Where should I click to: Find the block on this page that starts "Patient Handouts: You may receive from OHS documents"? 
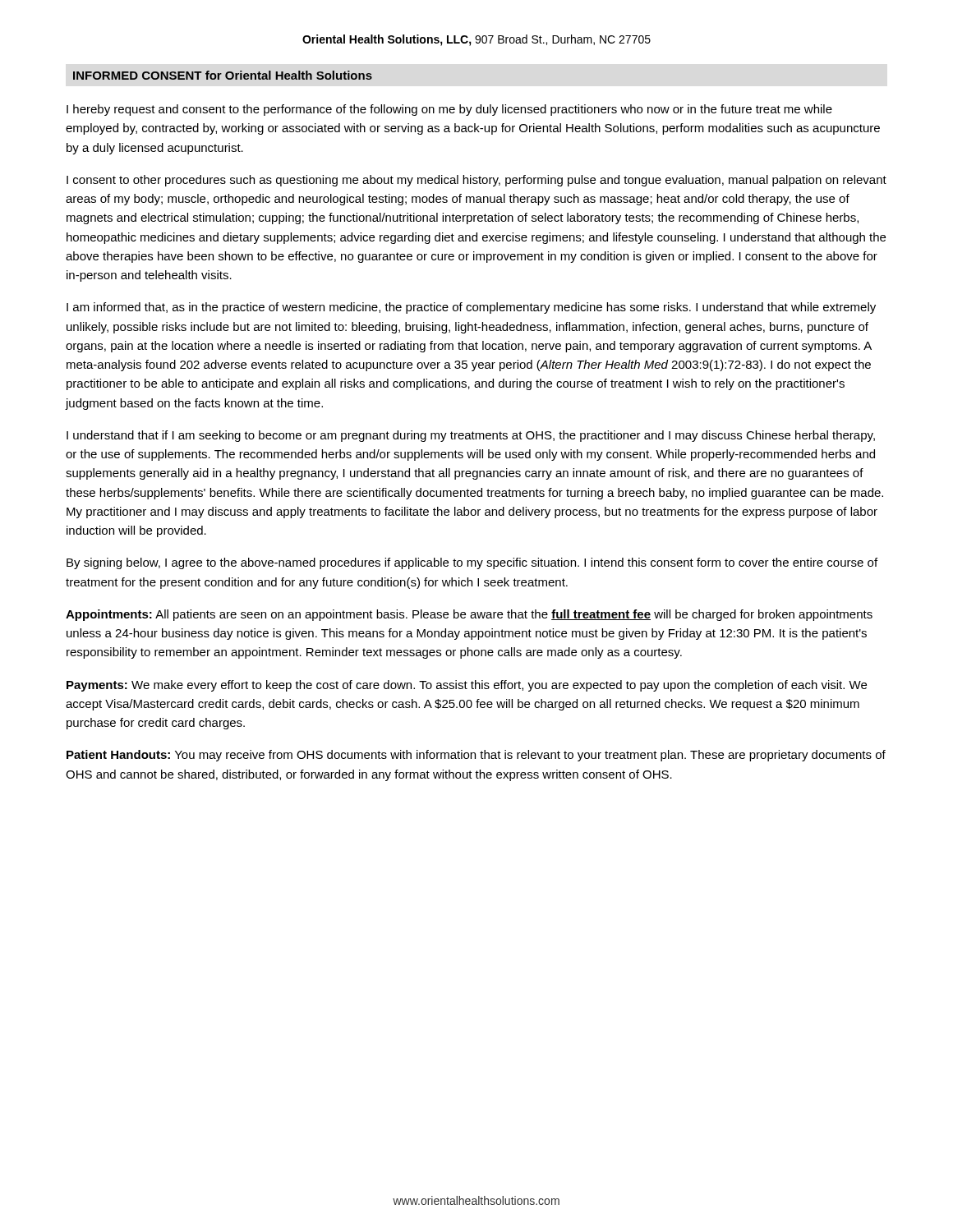476,764
